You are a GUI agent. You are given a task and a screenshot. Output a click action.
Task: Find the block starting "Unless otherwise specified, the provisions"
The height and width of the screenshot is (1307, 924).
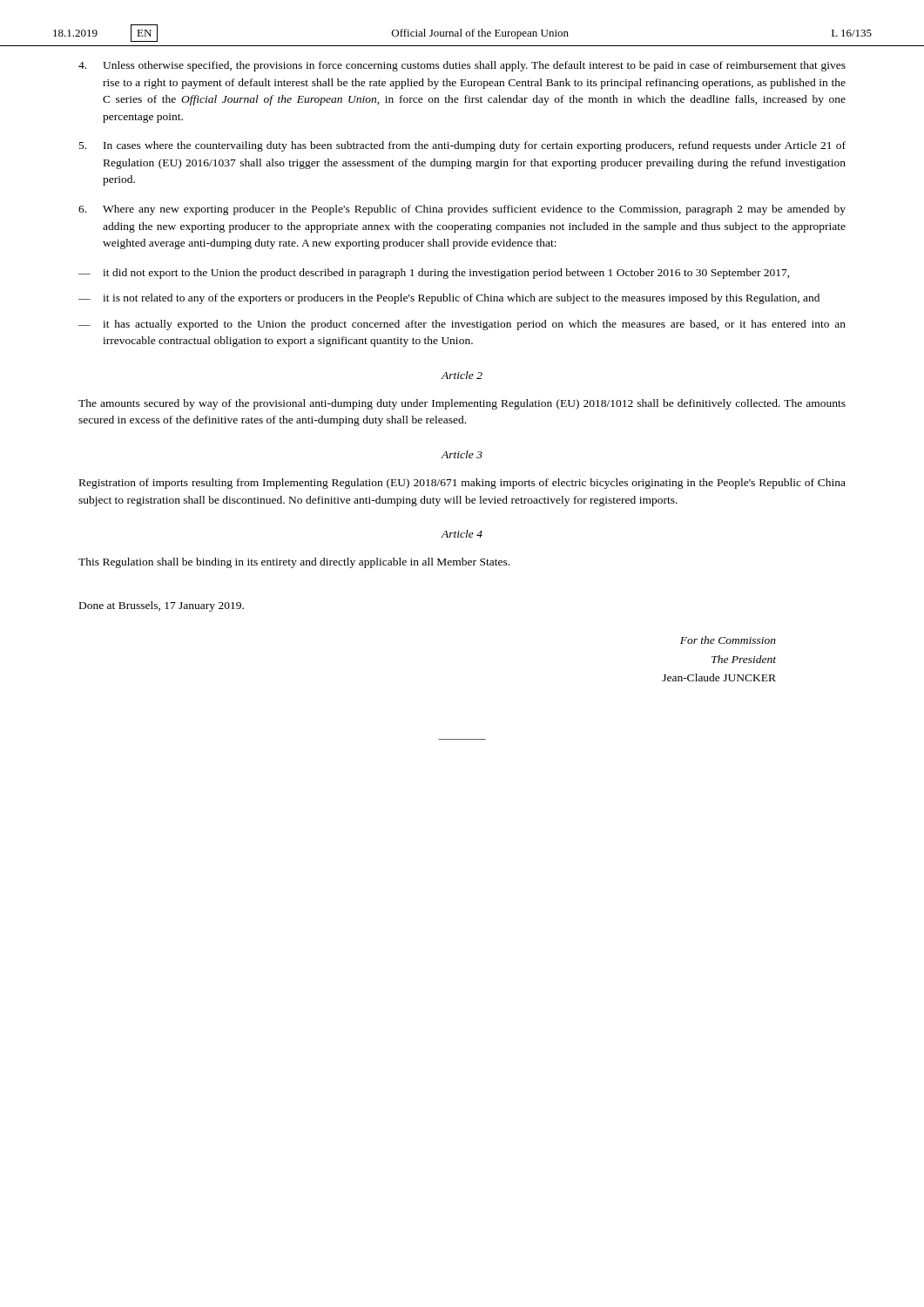point(462,91)
